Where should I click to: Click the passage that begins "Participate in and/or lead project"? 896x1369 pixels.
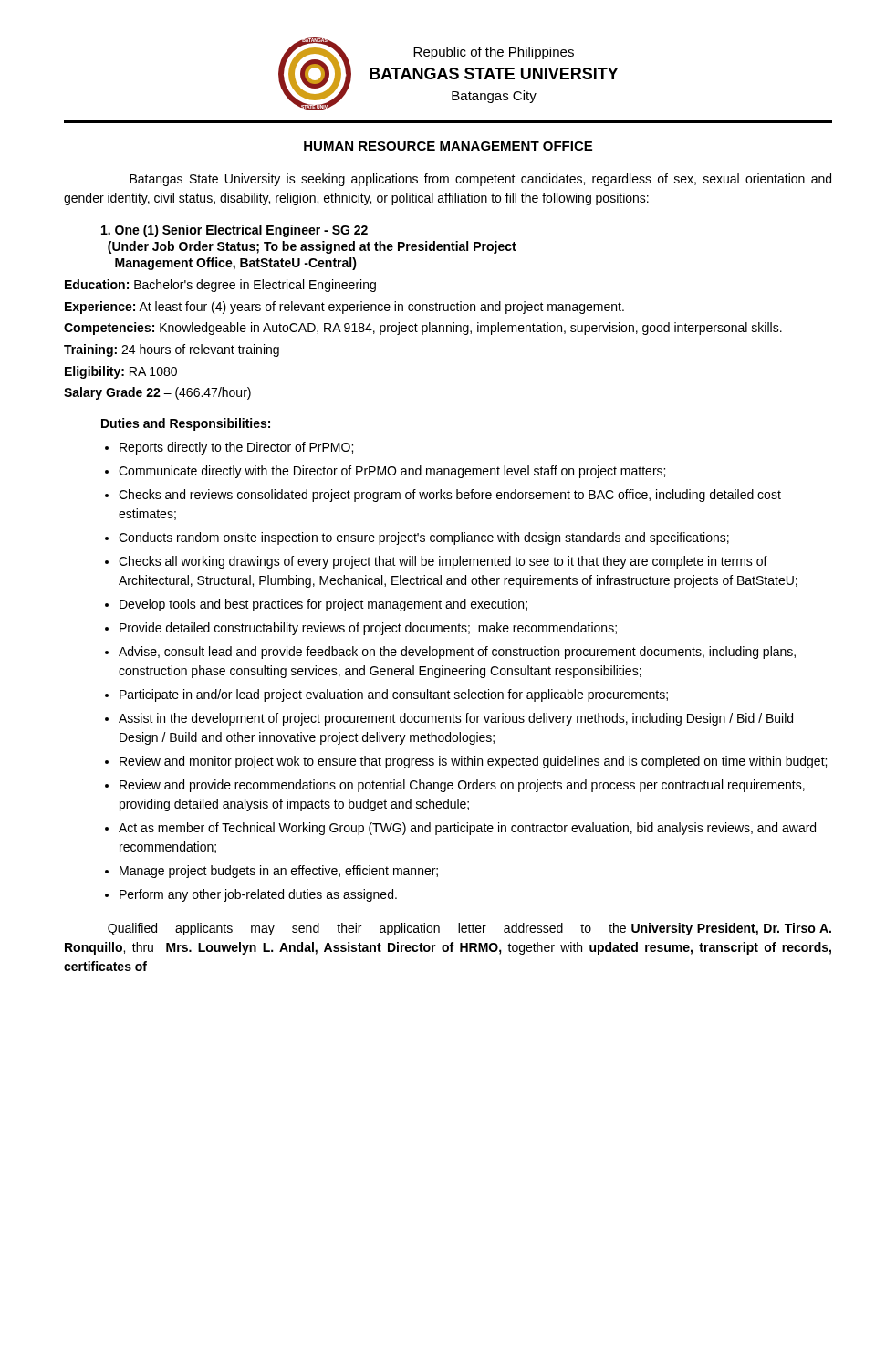(x=394, y=695)
